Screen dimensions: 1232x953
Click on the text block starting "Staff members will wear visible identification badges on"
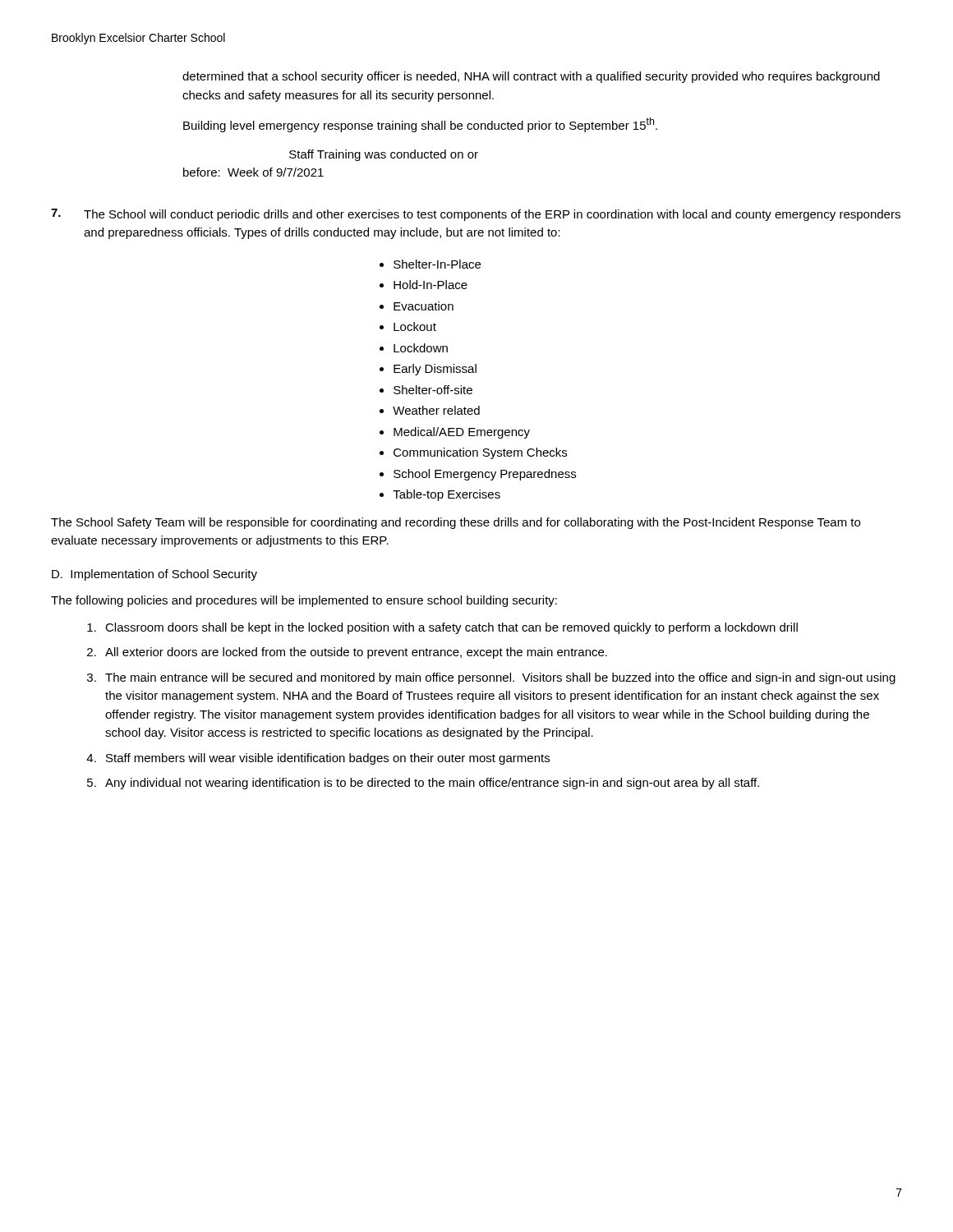click(x=328, y=757)
